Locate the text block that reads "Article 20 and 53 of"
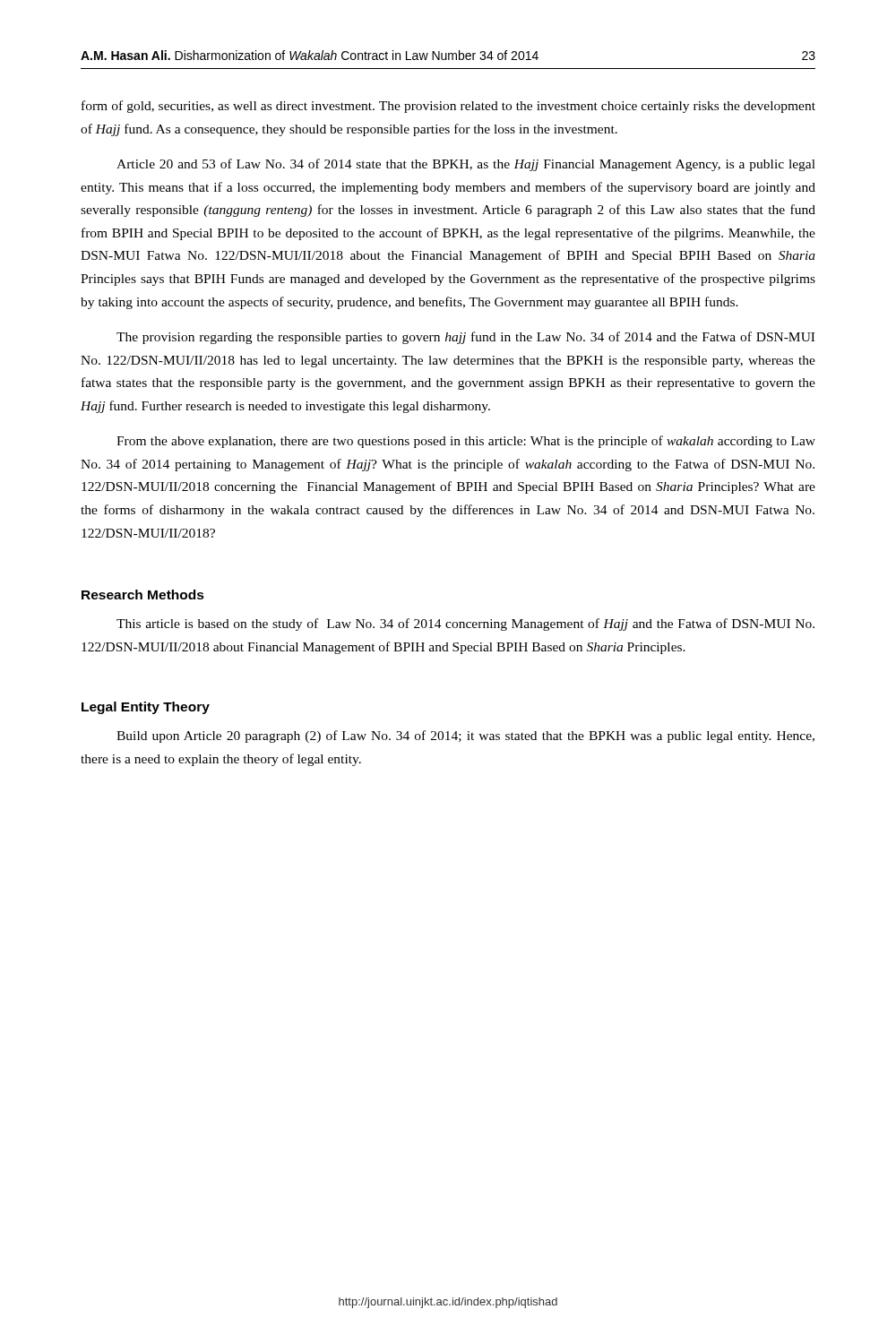The image size is (896, 1344). [x=448, y=232]
